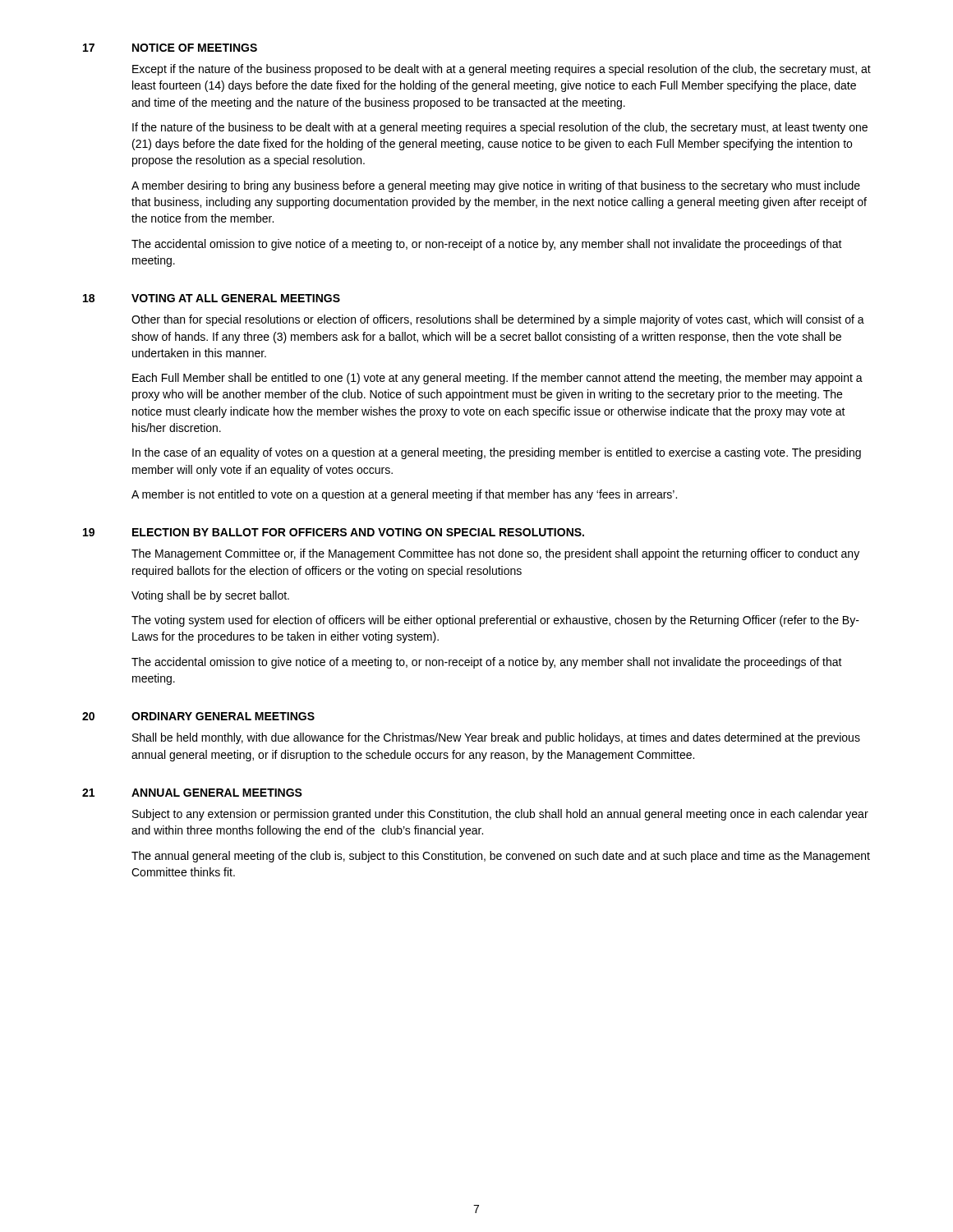953x1232 pixels.
Task: Locate the block of text that opens with "Each Full Member shall be"
Action: point(497,403)
